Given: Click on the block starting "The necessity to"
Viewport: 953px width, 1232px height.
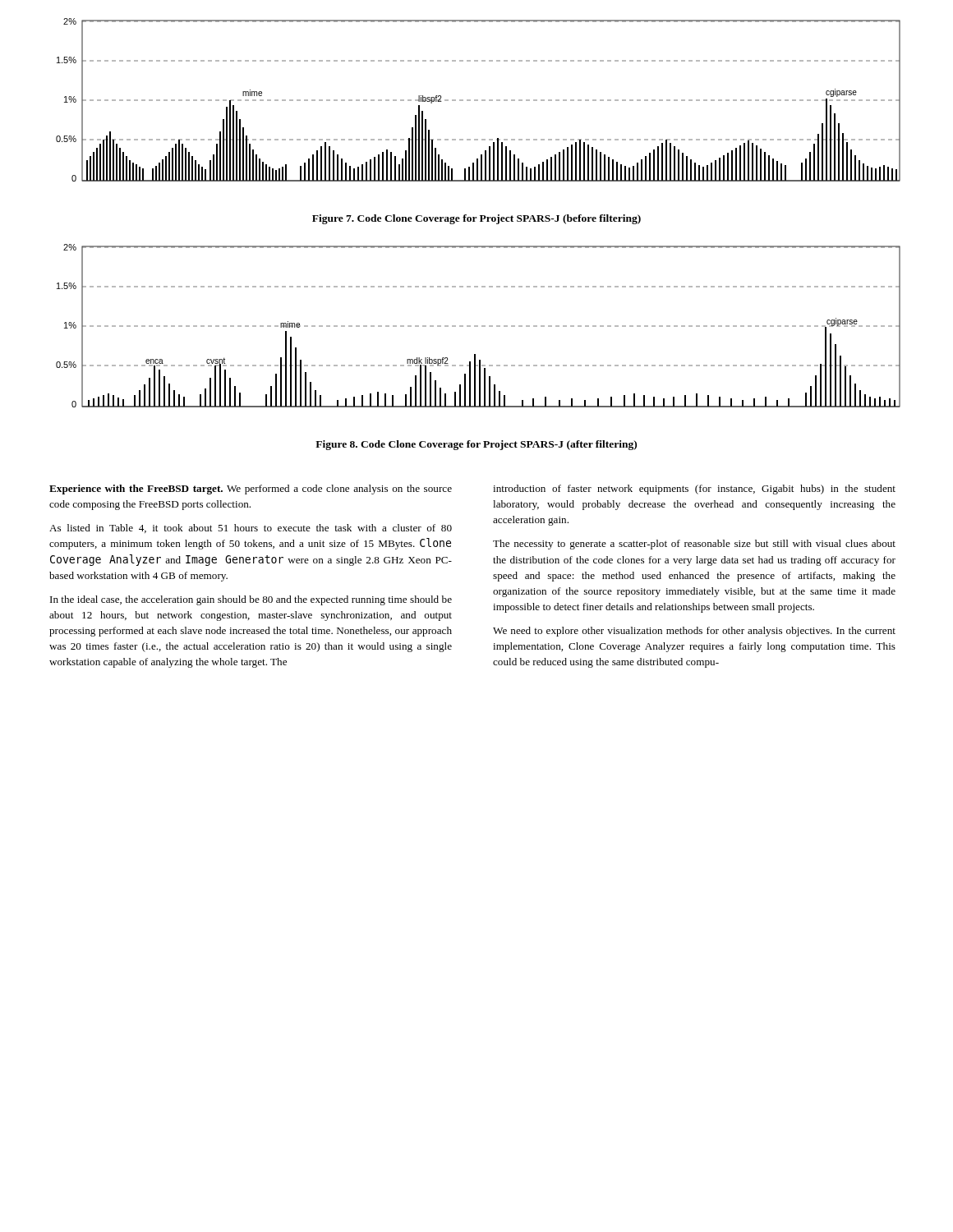Looking at the screenshot, I should (694, 575).
